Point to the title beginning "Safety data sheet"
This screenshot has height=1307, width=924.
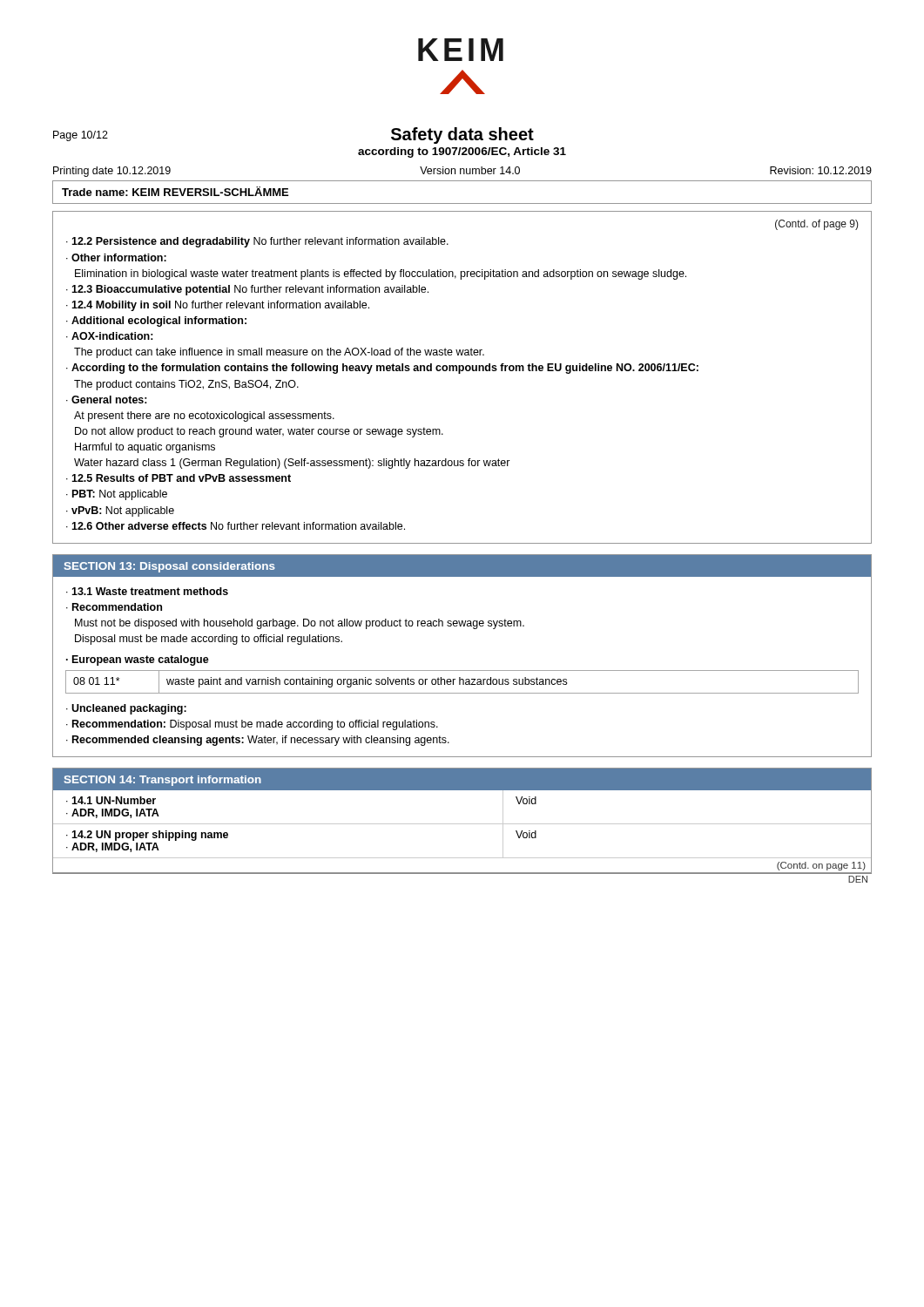click(462, 141)
